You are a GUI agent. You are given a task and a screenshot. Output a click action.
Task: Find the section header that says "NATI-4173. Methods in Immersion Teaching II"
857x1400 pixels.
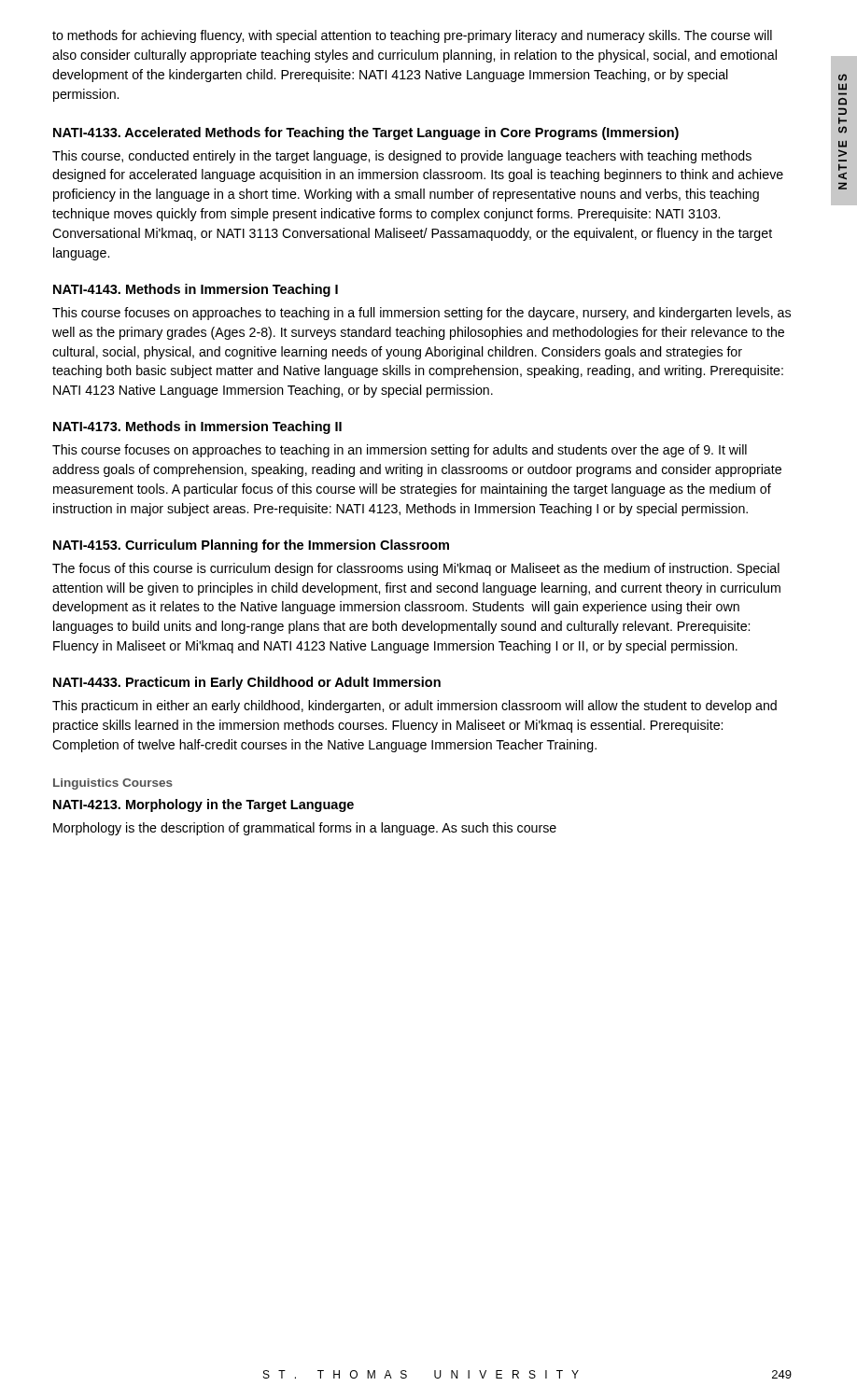coord(197,427)
